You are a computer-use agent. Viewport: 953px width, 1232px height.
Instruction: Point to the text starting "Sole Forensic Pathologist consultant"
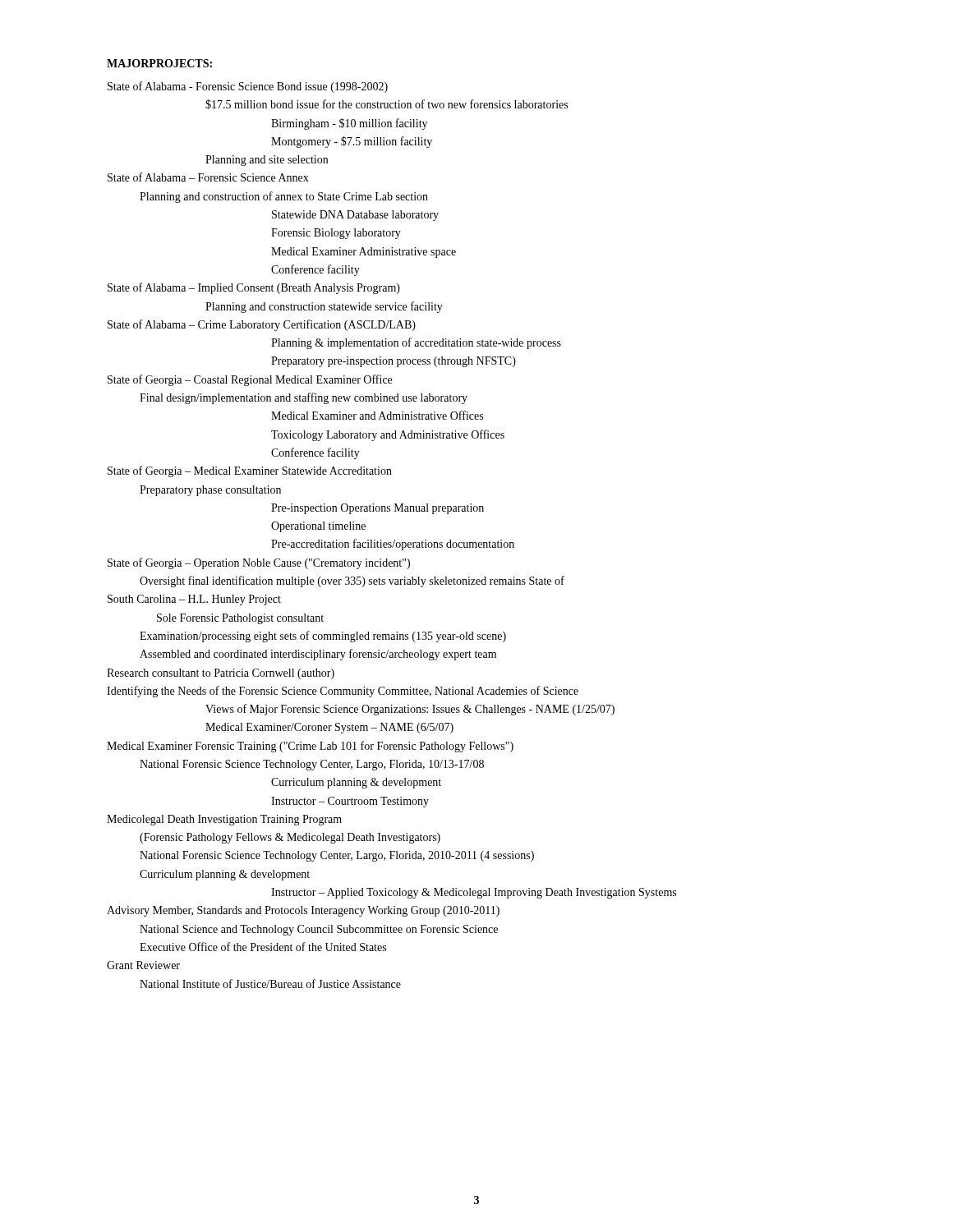(240, 618)
